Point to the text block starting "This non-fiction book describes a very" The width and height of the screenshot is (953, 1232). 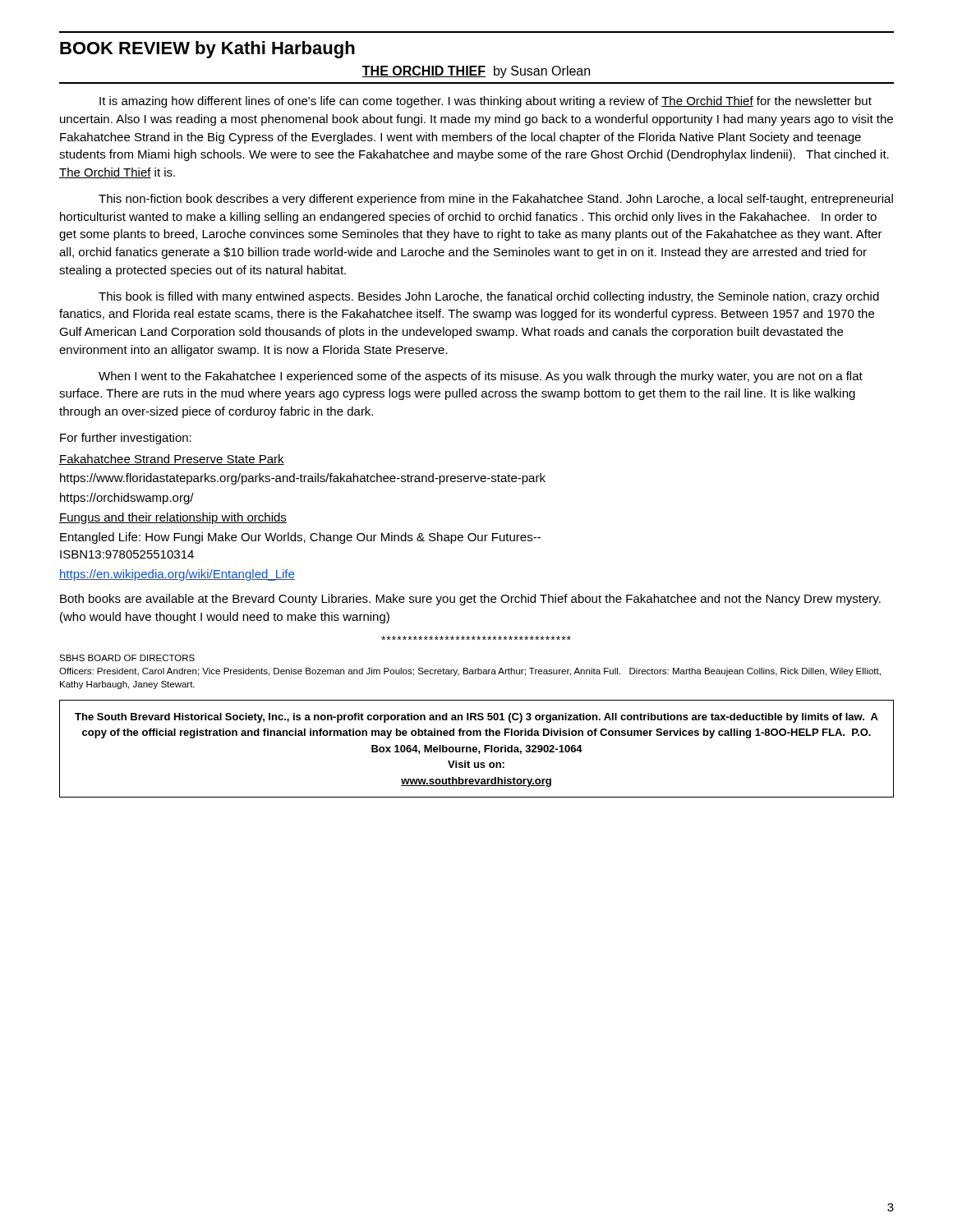(x=476, y=234)
